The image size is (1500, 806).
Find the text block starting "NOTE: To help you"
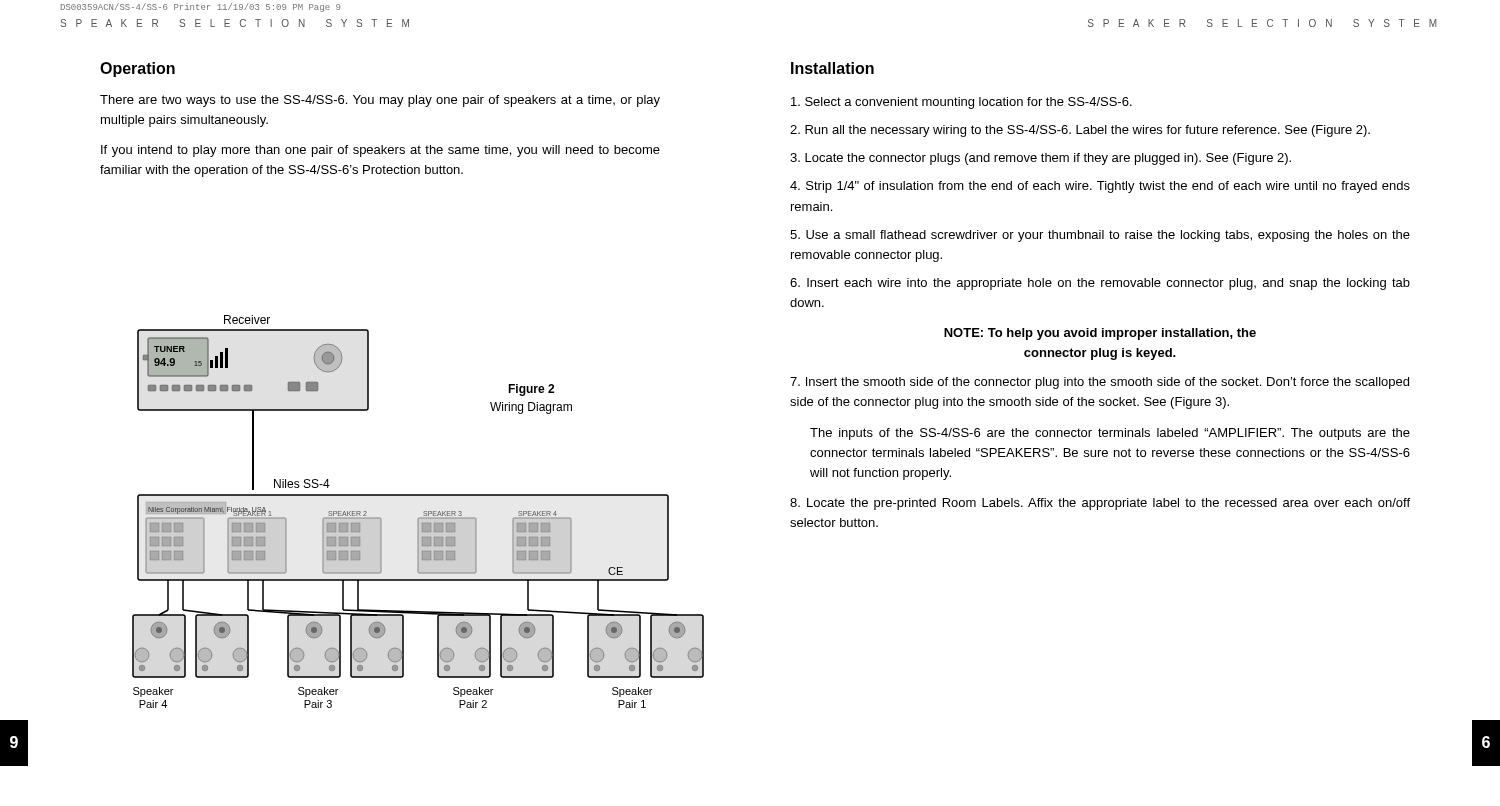(x=1100, y=343)
